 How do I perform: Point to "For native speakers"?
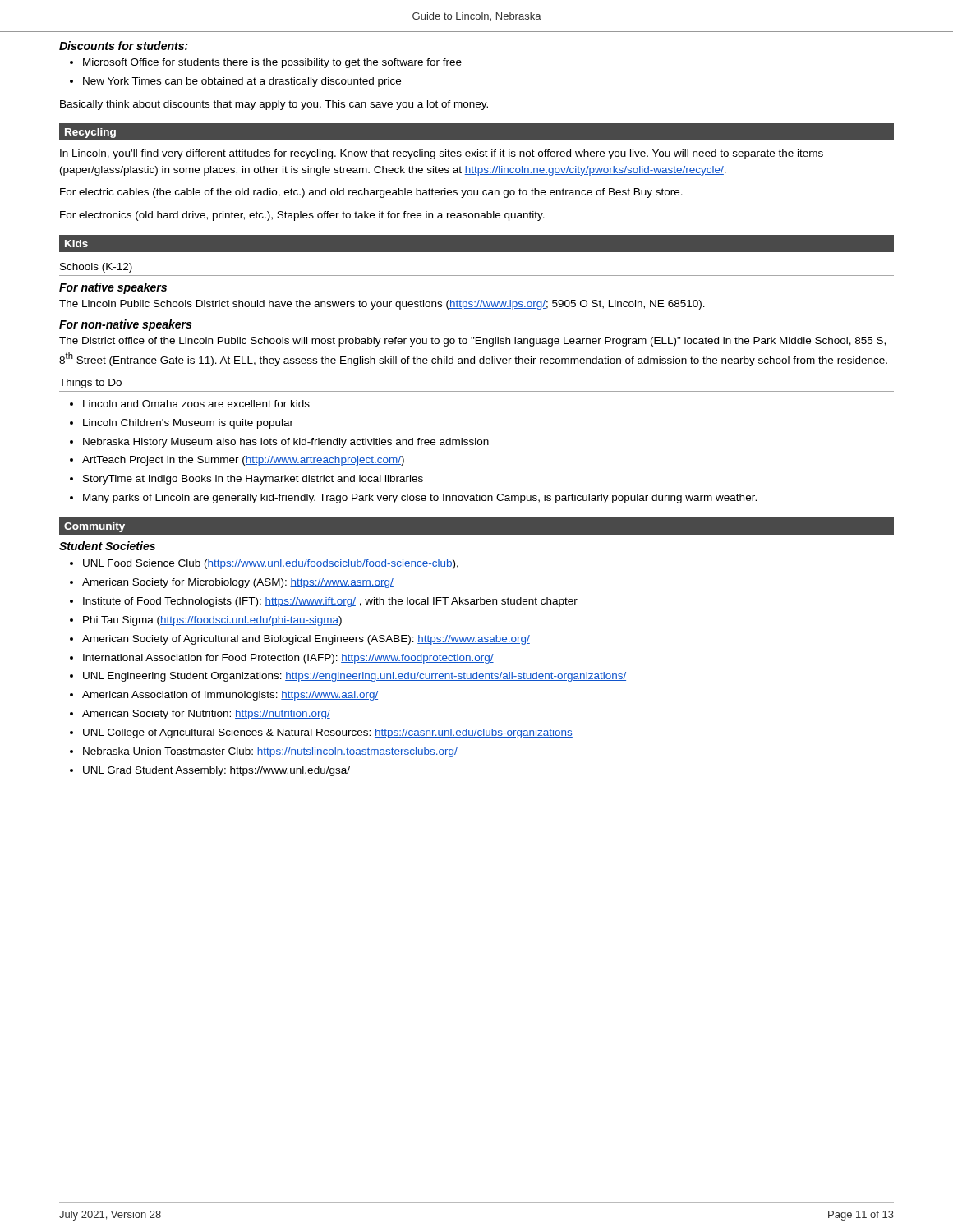(x=113, y=287)
